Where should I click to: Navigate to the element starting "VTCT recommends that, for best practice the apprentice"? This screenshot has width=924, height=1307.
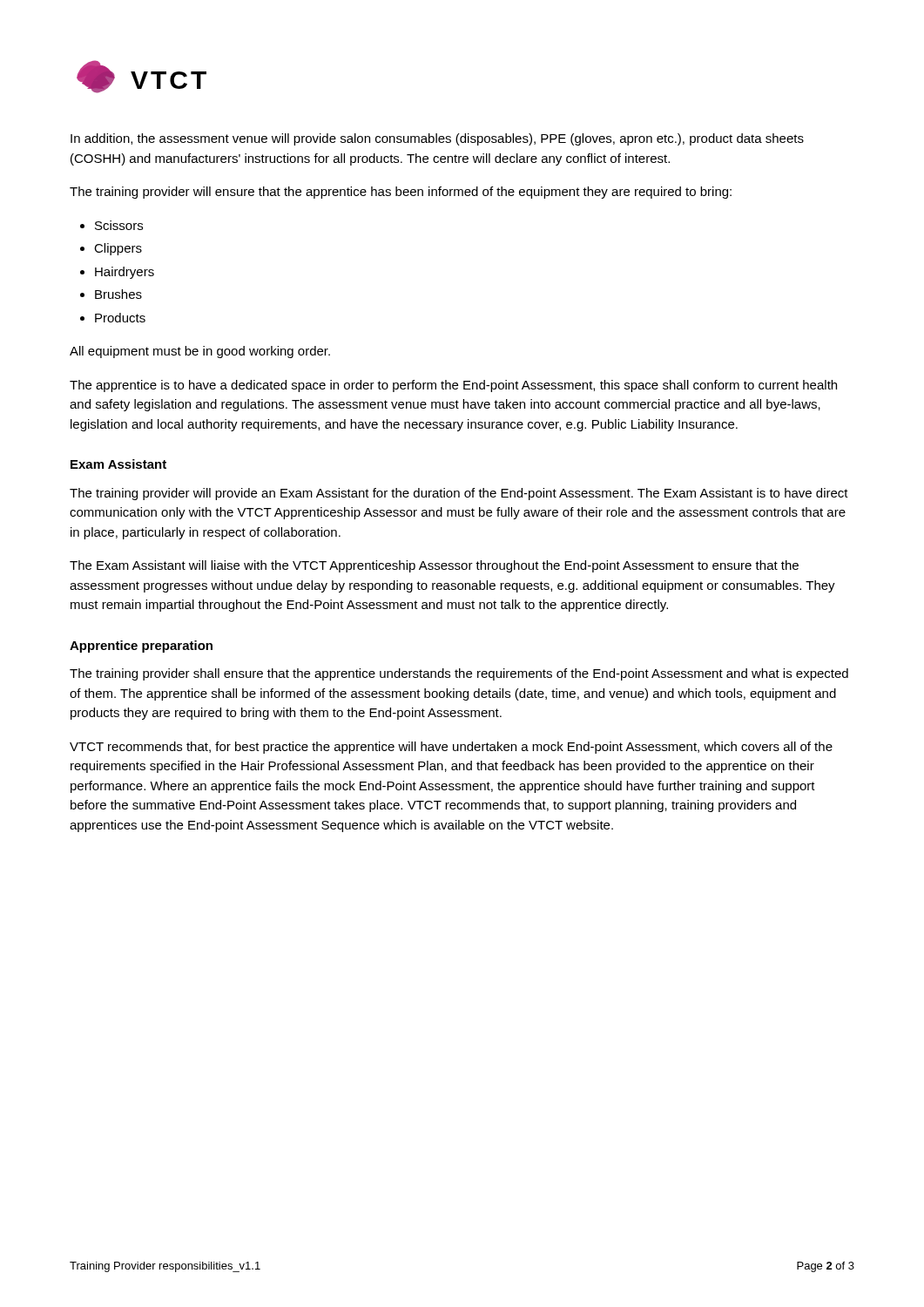tap(451, 785)
